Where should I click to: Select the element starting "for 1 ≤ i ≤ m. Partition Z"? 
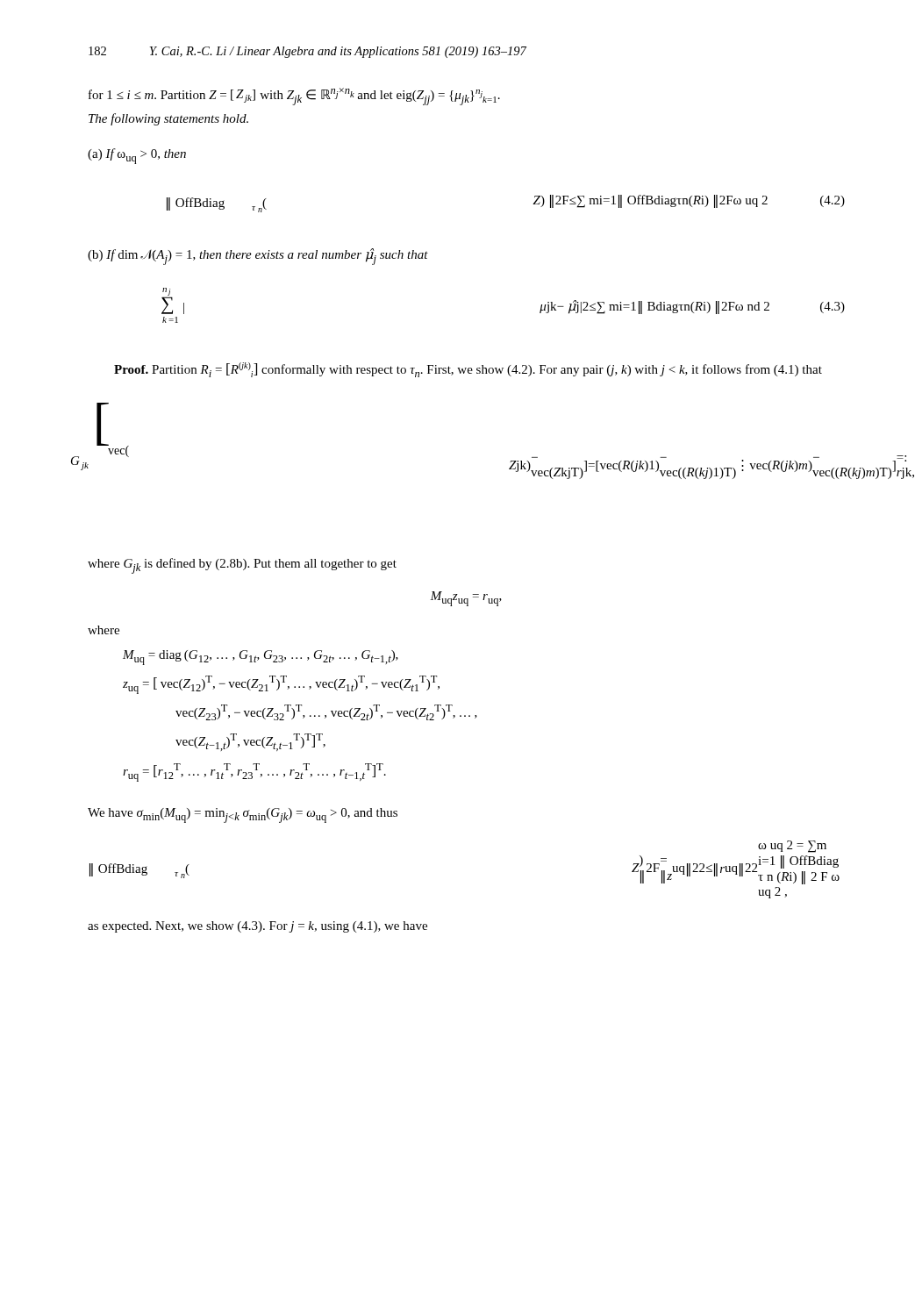294,105
